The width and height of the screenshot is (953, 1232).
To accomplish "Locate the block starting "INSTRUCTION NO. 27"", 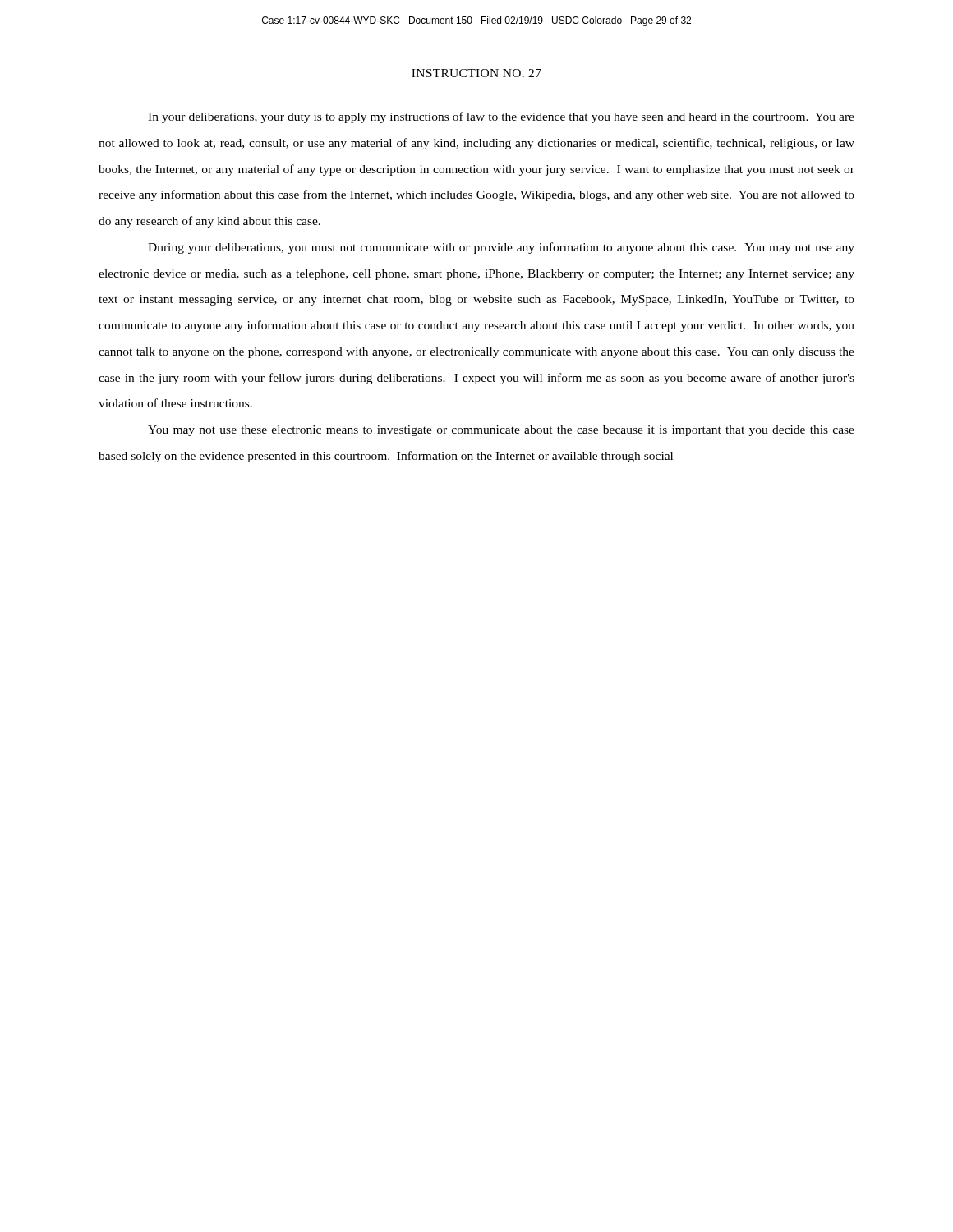I will tap(476, 73).
